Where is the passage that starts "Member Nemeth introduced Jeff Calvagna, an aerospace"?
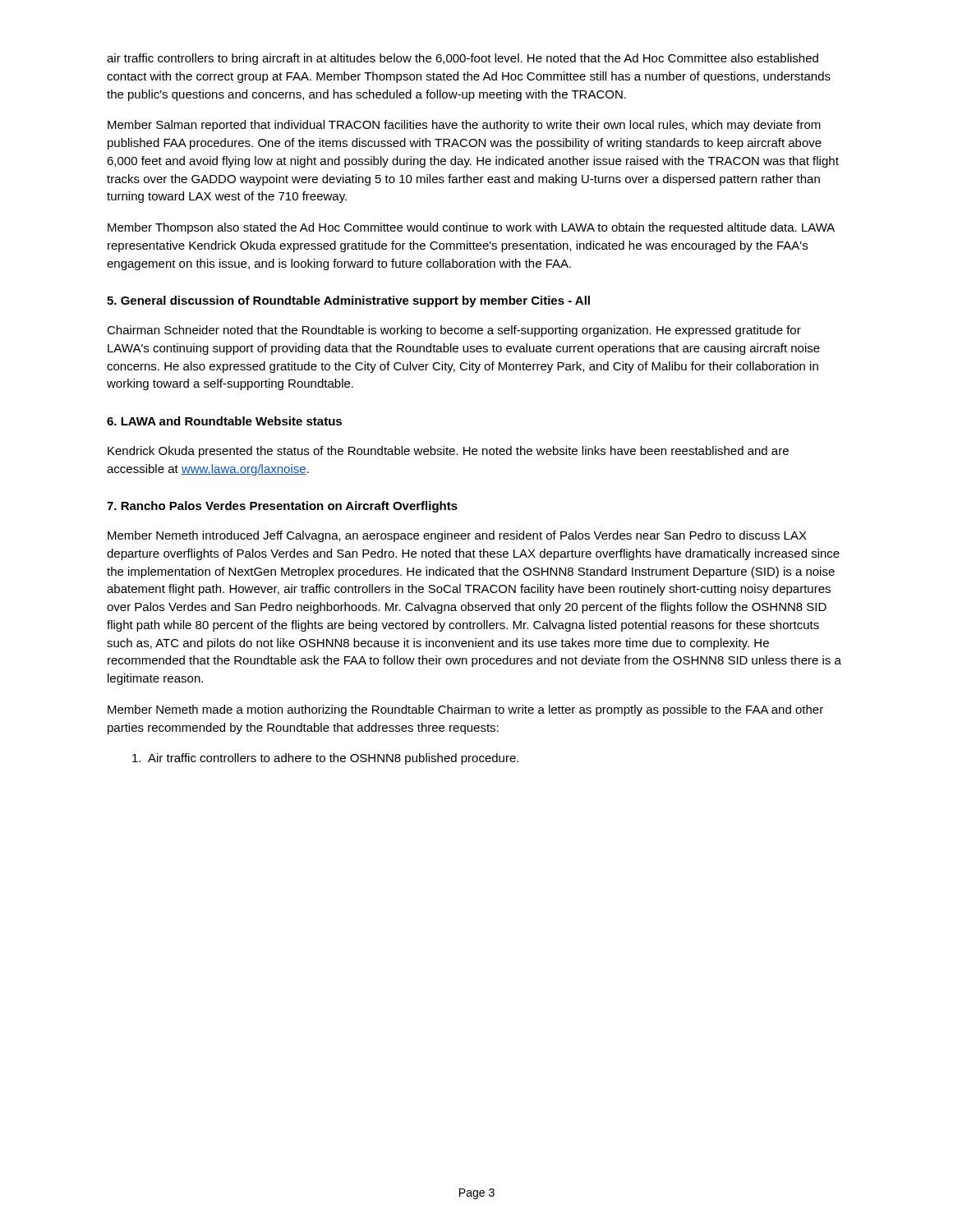This screenshot has width=953, height=1232. (474, 607)
